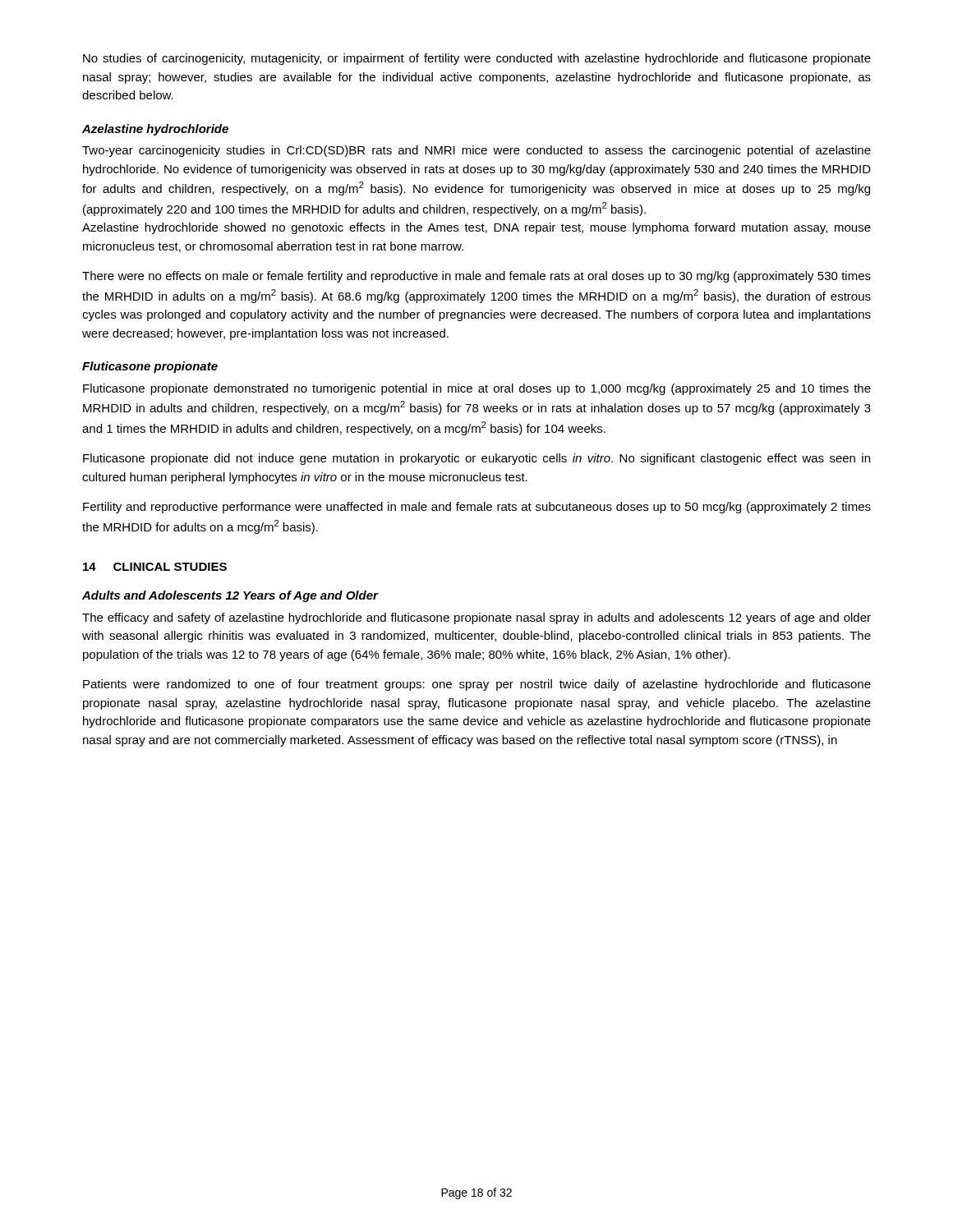Find the block on this page that starts "Fluticasone propionate did not induce gene mutation"
The width and height of the screenshot is (953, 1232).
476,467
